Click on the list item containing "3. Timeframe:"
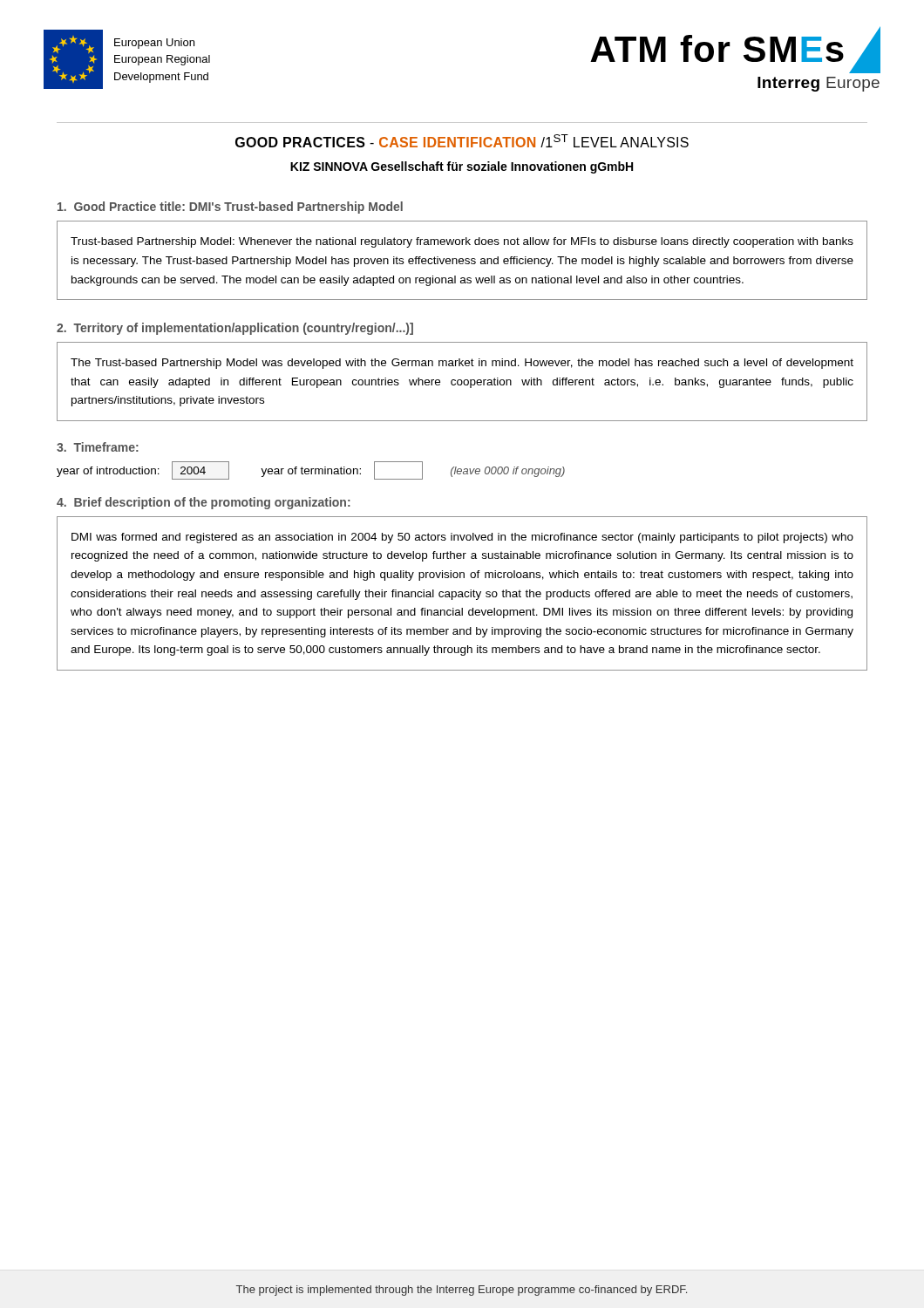Screen dimensions: 1308x924 pyautogui.click(x=98, y=447)
